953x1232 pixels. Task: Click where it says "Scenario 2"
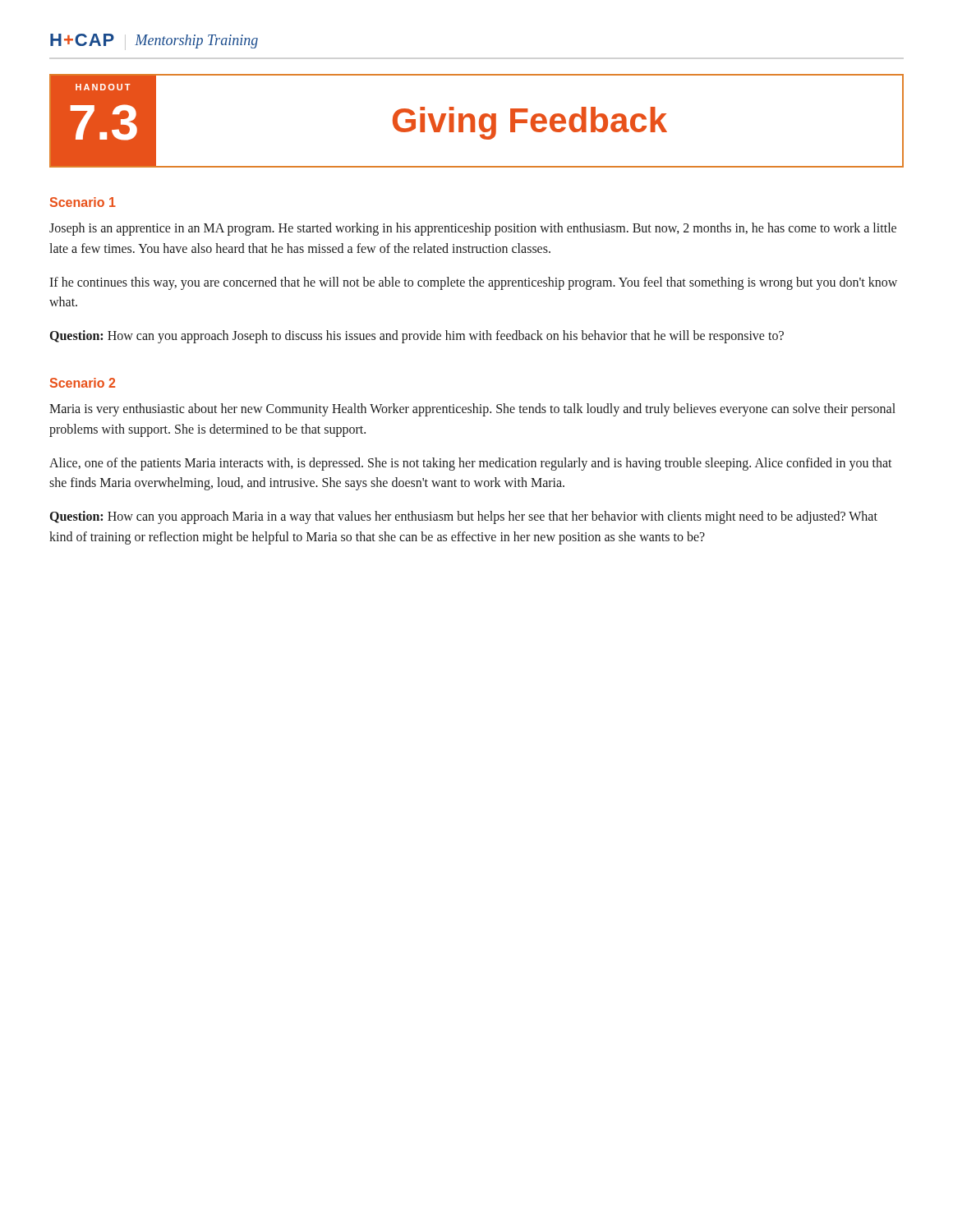(83, 383)
